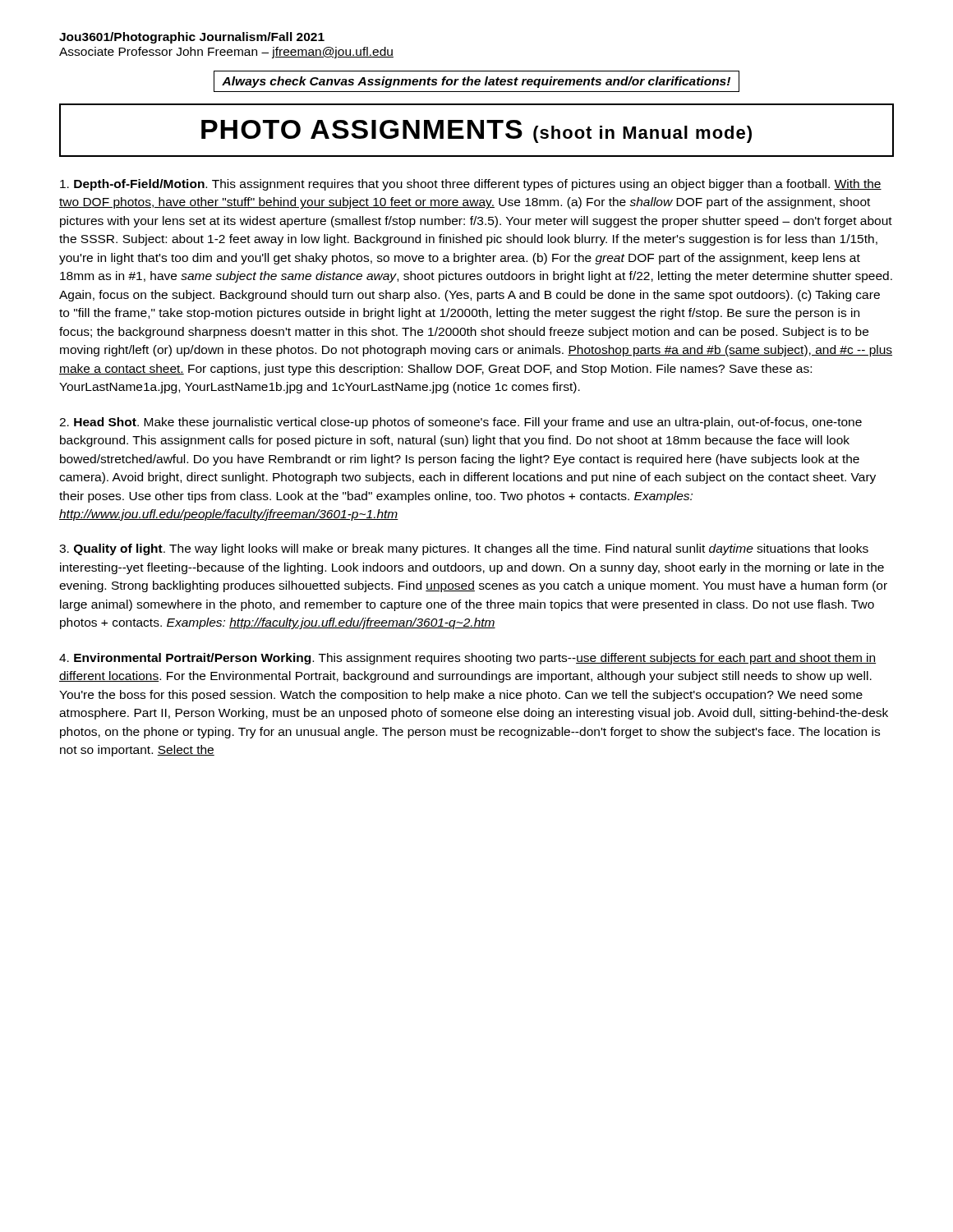Find the passage starting "Always check Canvas Assignments for the"

tap(476, 81)
